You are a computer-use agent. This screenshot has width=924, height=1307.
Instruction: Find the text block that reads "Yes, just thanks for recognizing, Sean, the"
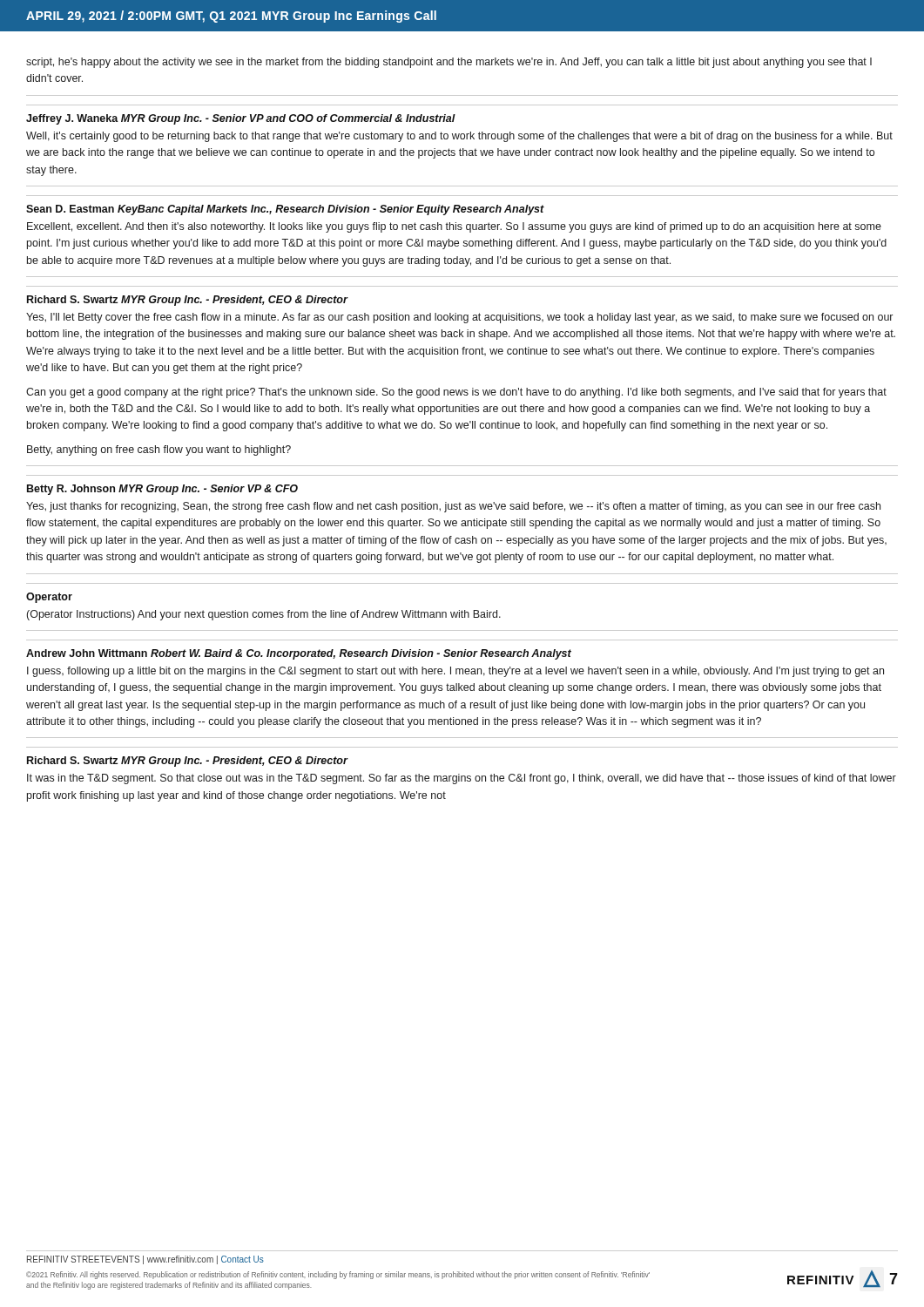point(457,532)
